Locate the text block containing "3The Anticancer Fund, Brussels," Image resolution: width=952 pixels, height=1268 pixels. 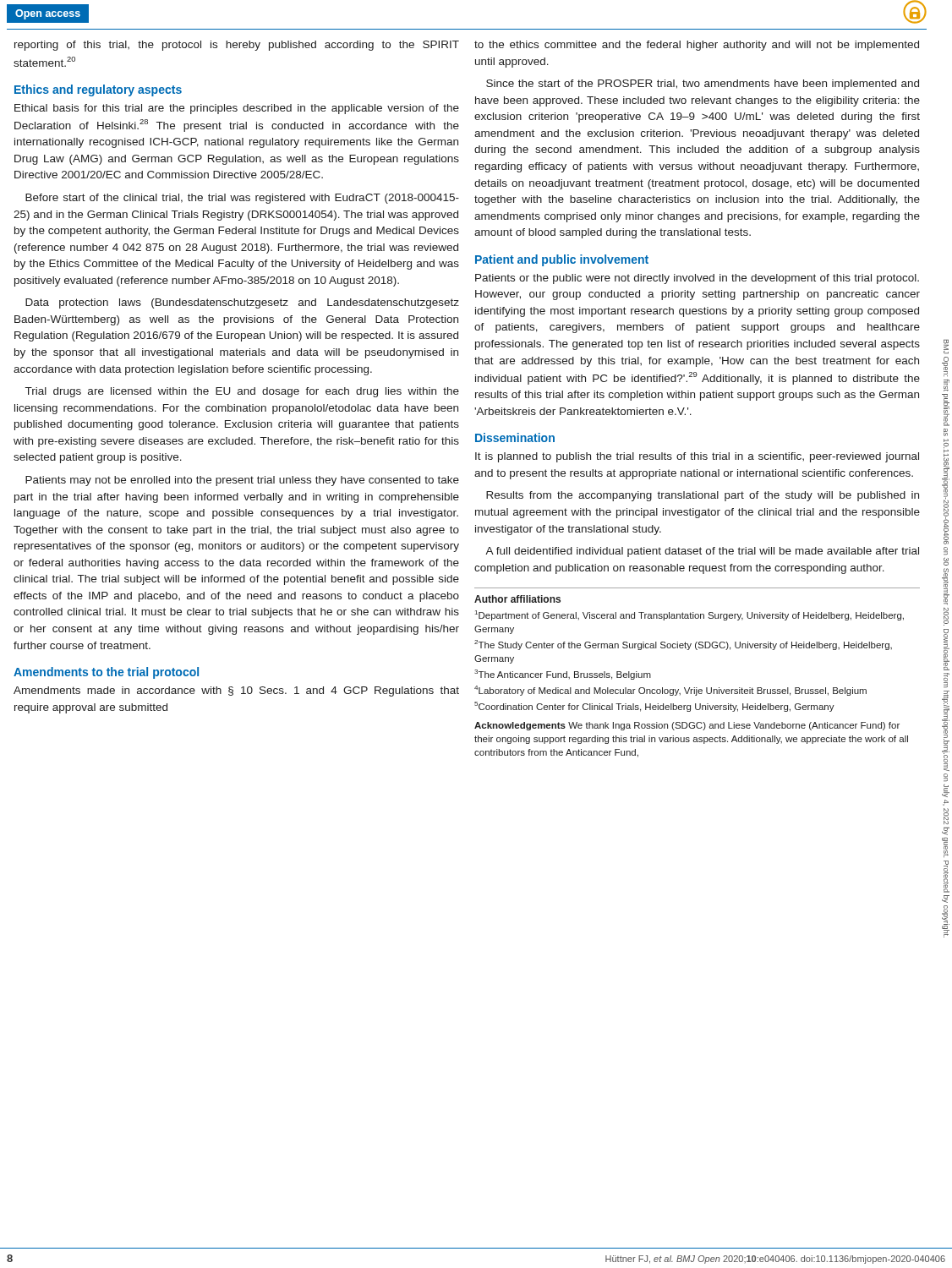click(563, 674)
